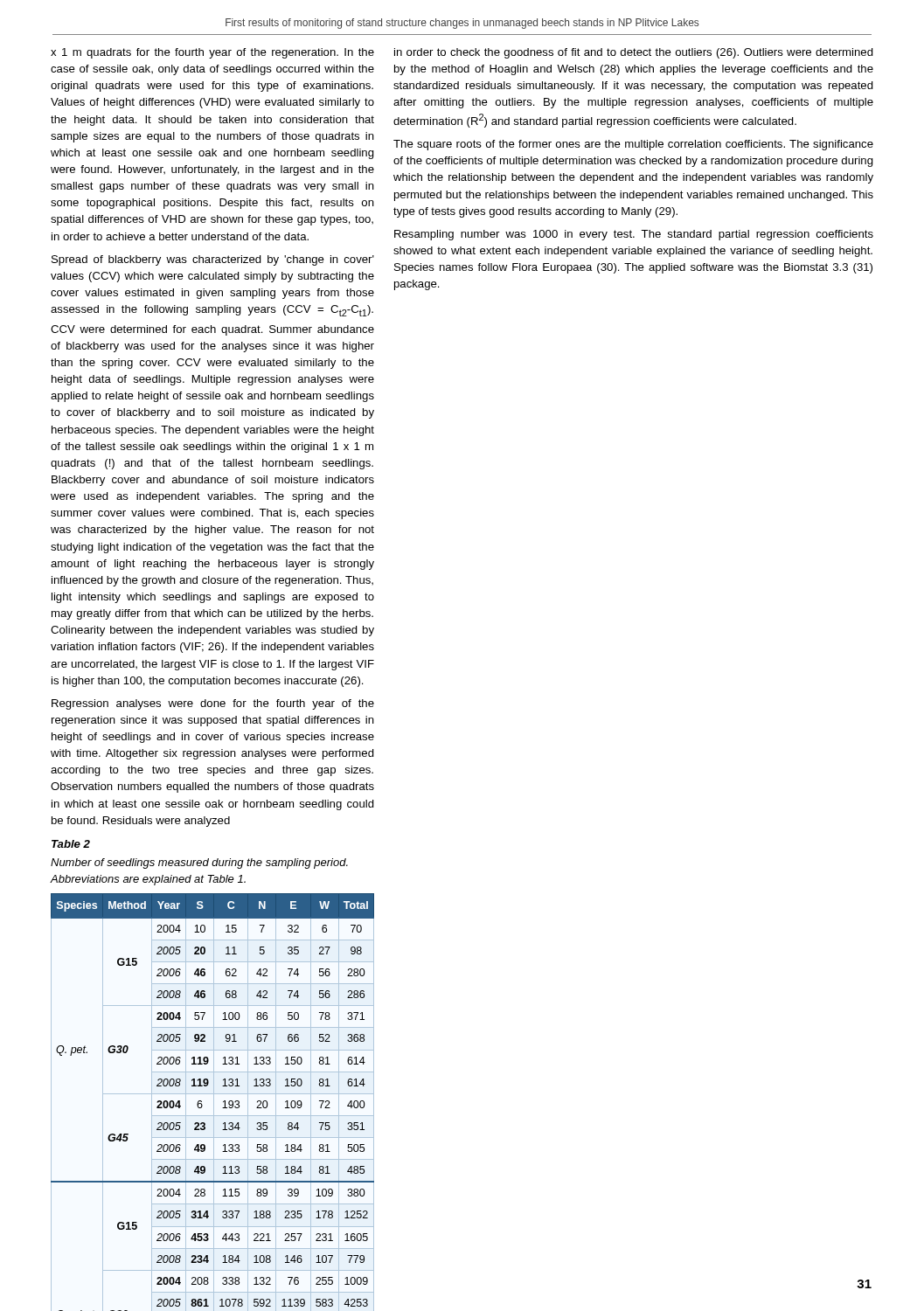
Task: Select the text block that reads "in order to check"
Action: pos(633,168)
